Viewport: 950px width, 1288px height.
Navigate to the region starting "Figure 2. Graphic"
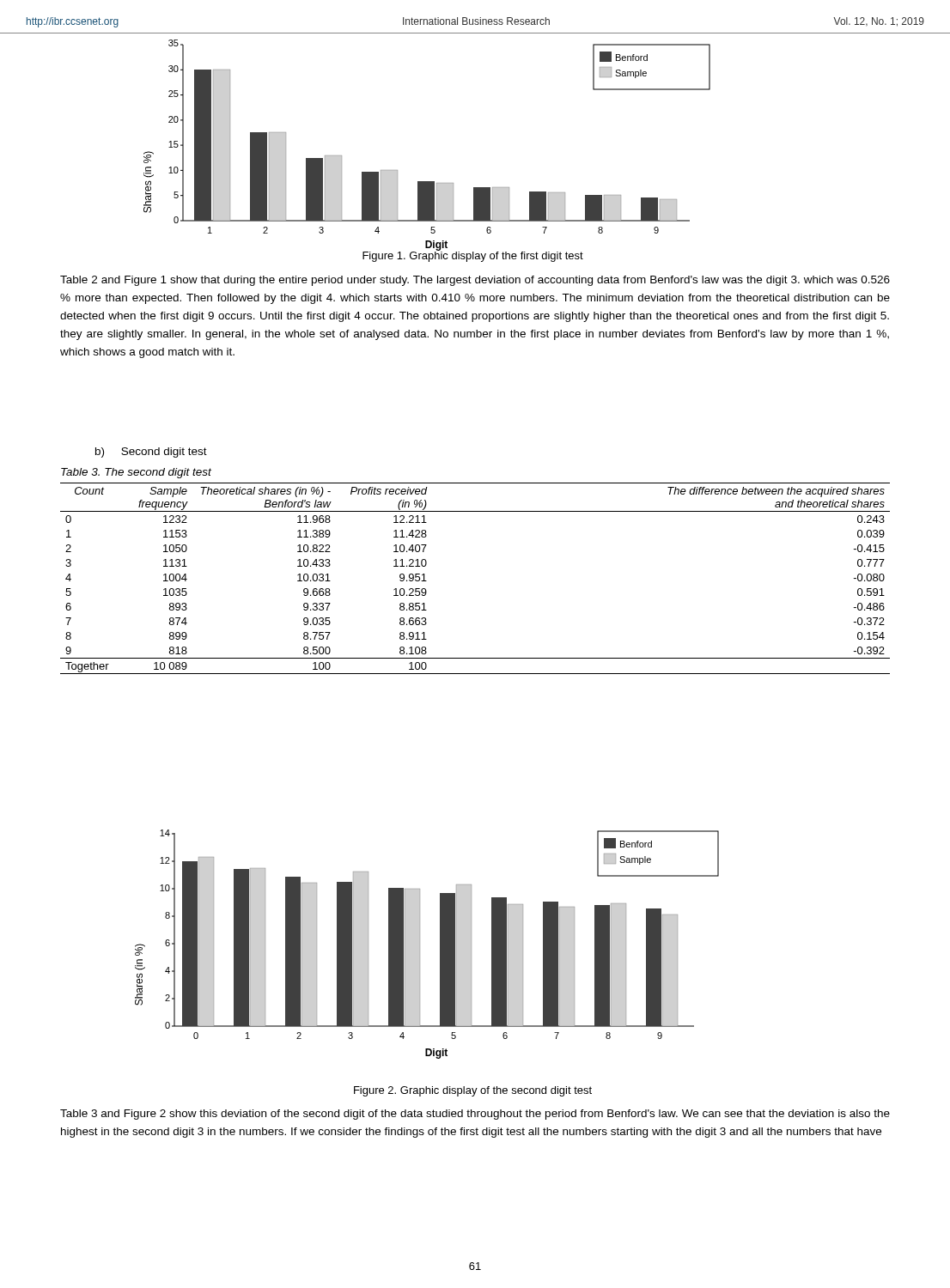coord(472,1090)
